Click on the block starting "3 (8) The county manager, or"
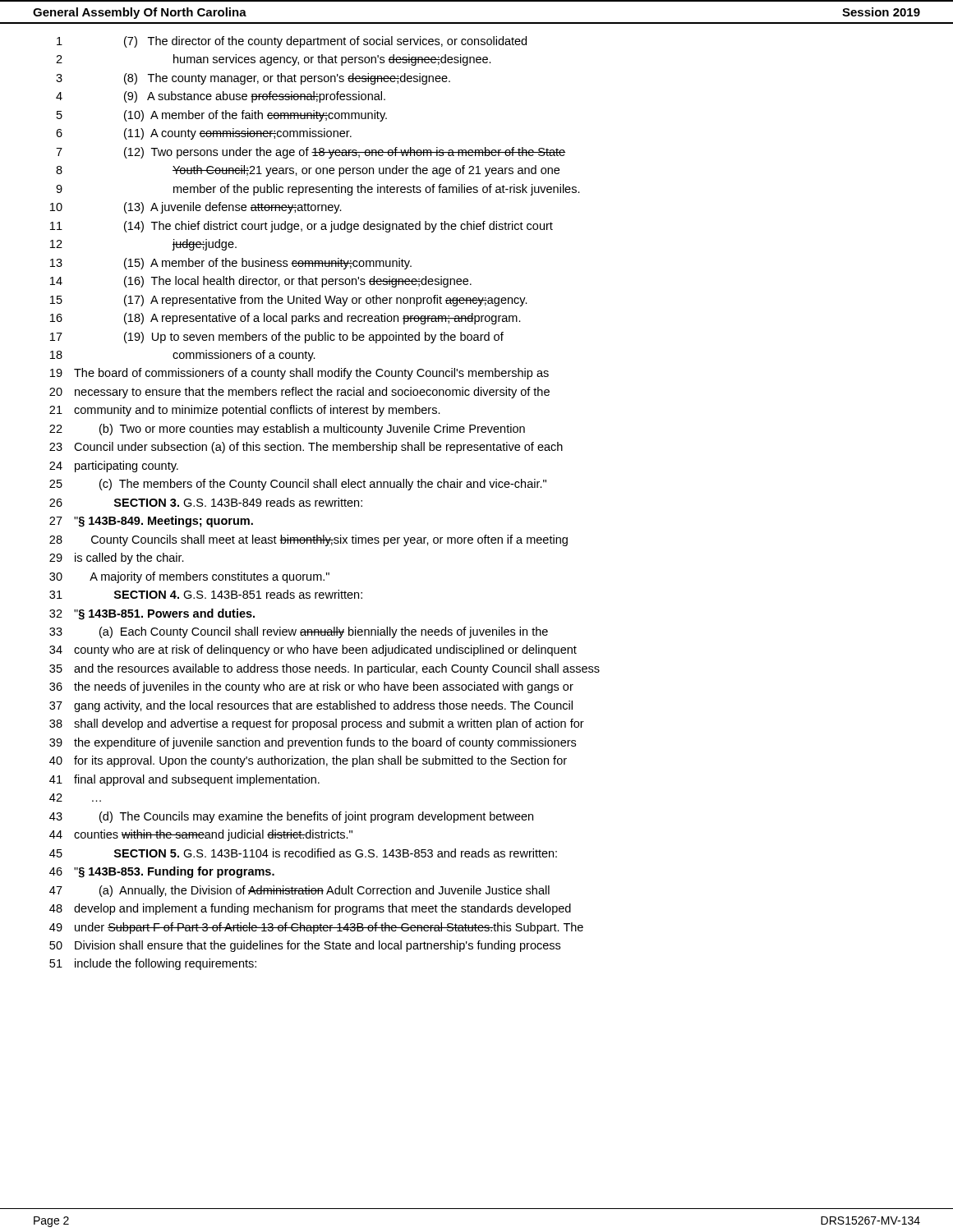 (253, 79)
